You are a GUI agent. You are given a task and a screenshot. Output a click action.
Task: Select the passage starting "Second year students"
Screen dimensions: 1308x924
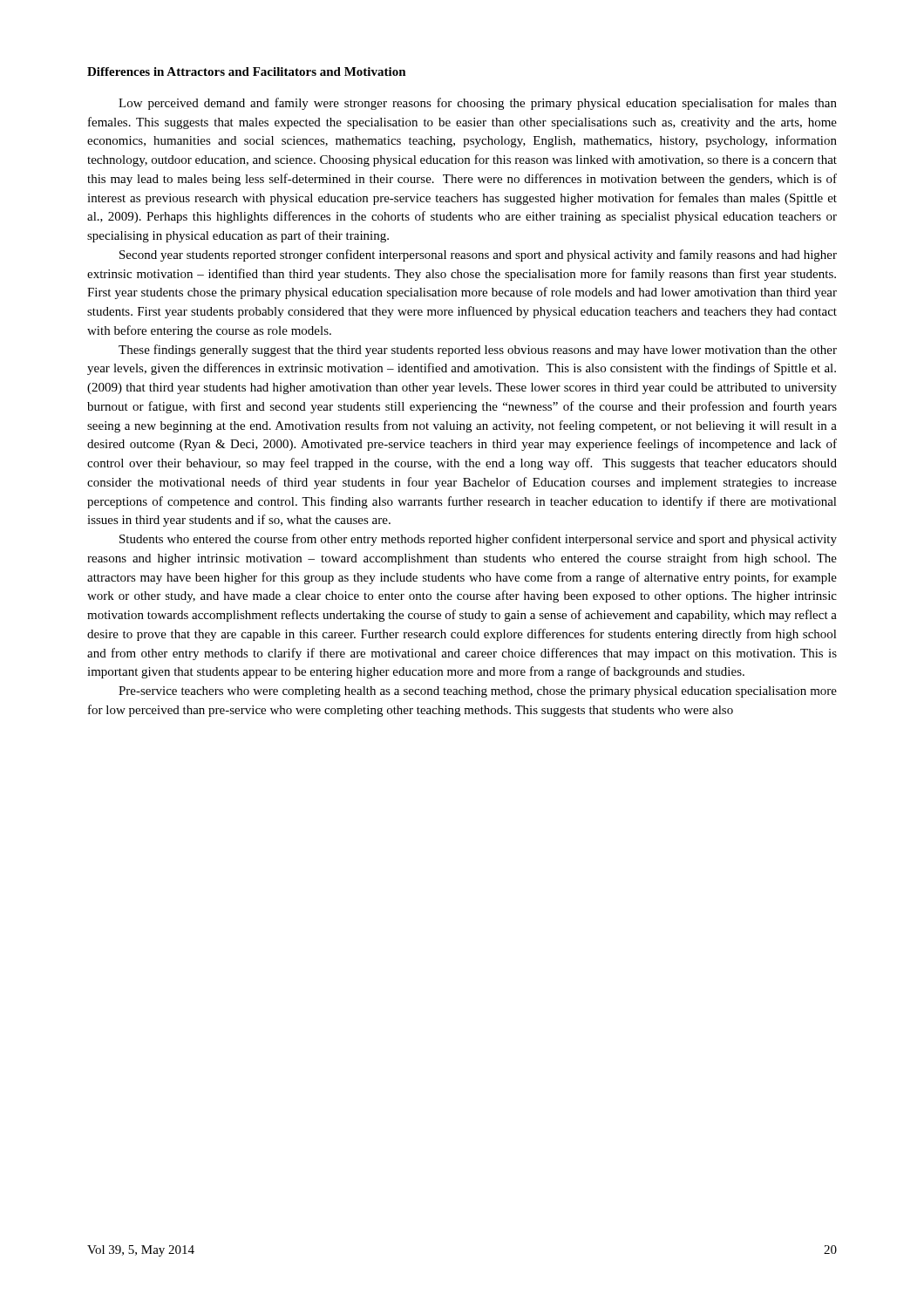(462, 292)
